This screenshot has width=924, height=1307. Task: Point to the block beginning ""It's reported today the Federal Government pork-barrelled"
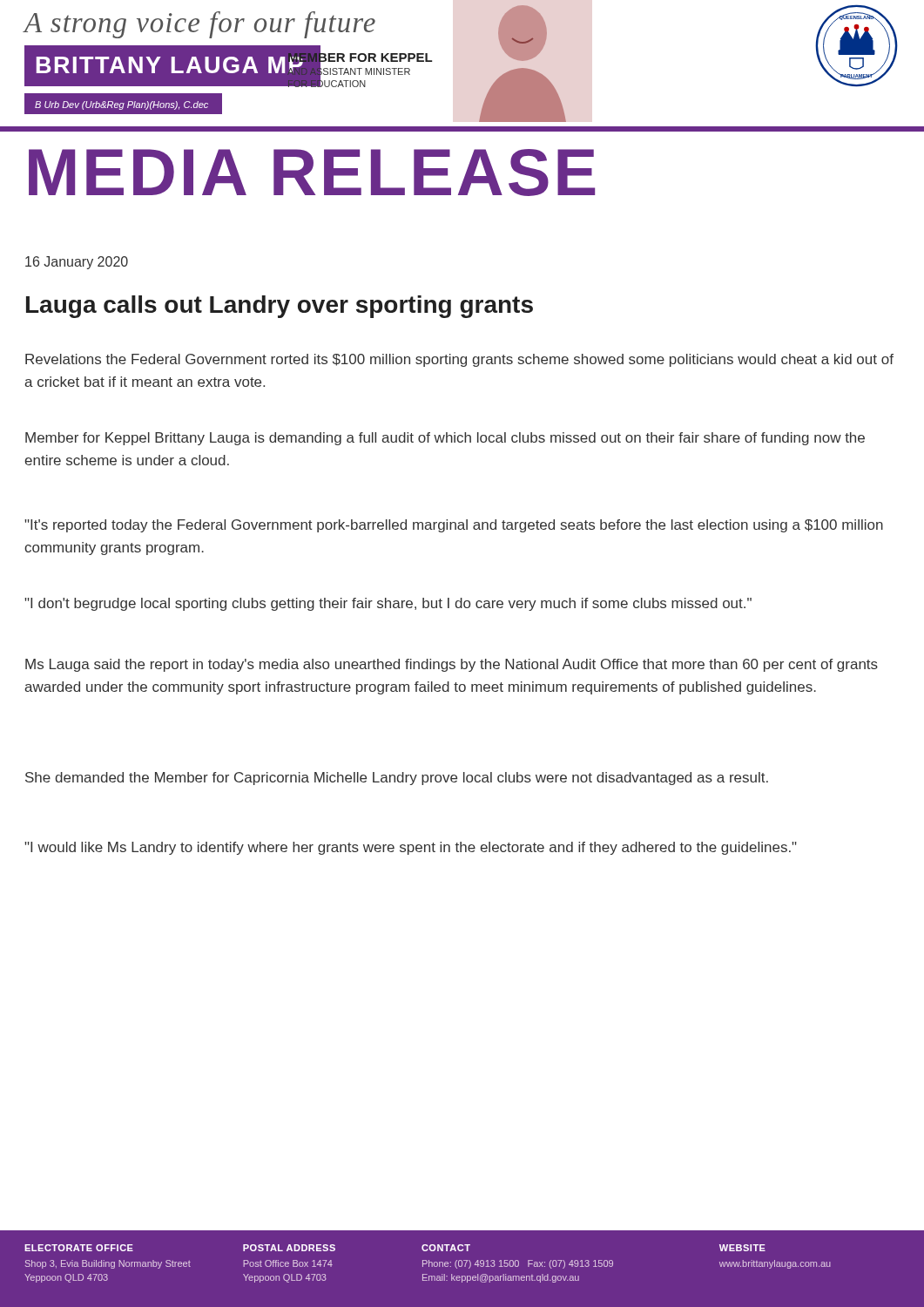pos(462,537)
